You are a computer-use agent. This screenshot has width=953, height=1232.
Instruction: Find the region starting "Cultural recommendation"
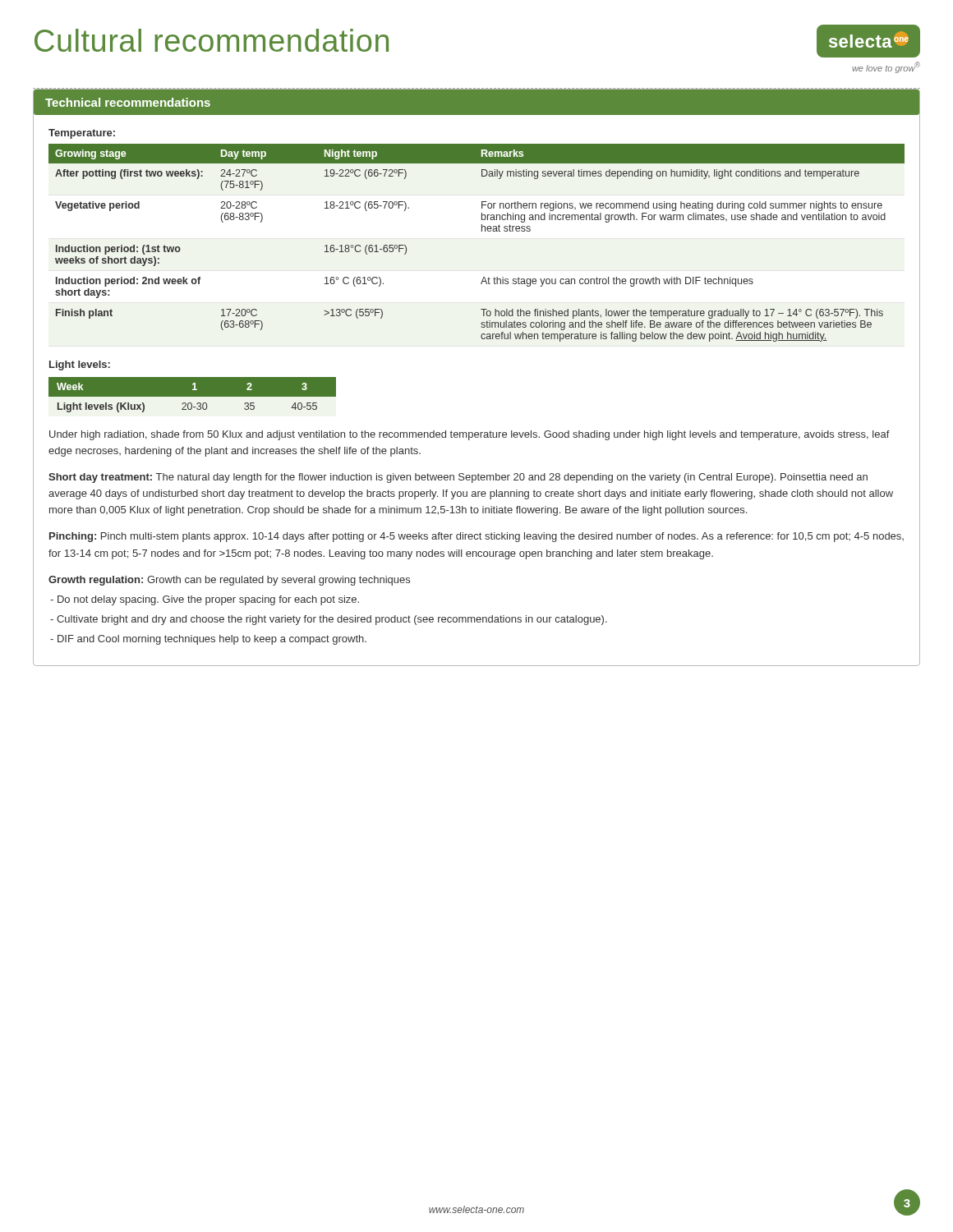[212, 41]
